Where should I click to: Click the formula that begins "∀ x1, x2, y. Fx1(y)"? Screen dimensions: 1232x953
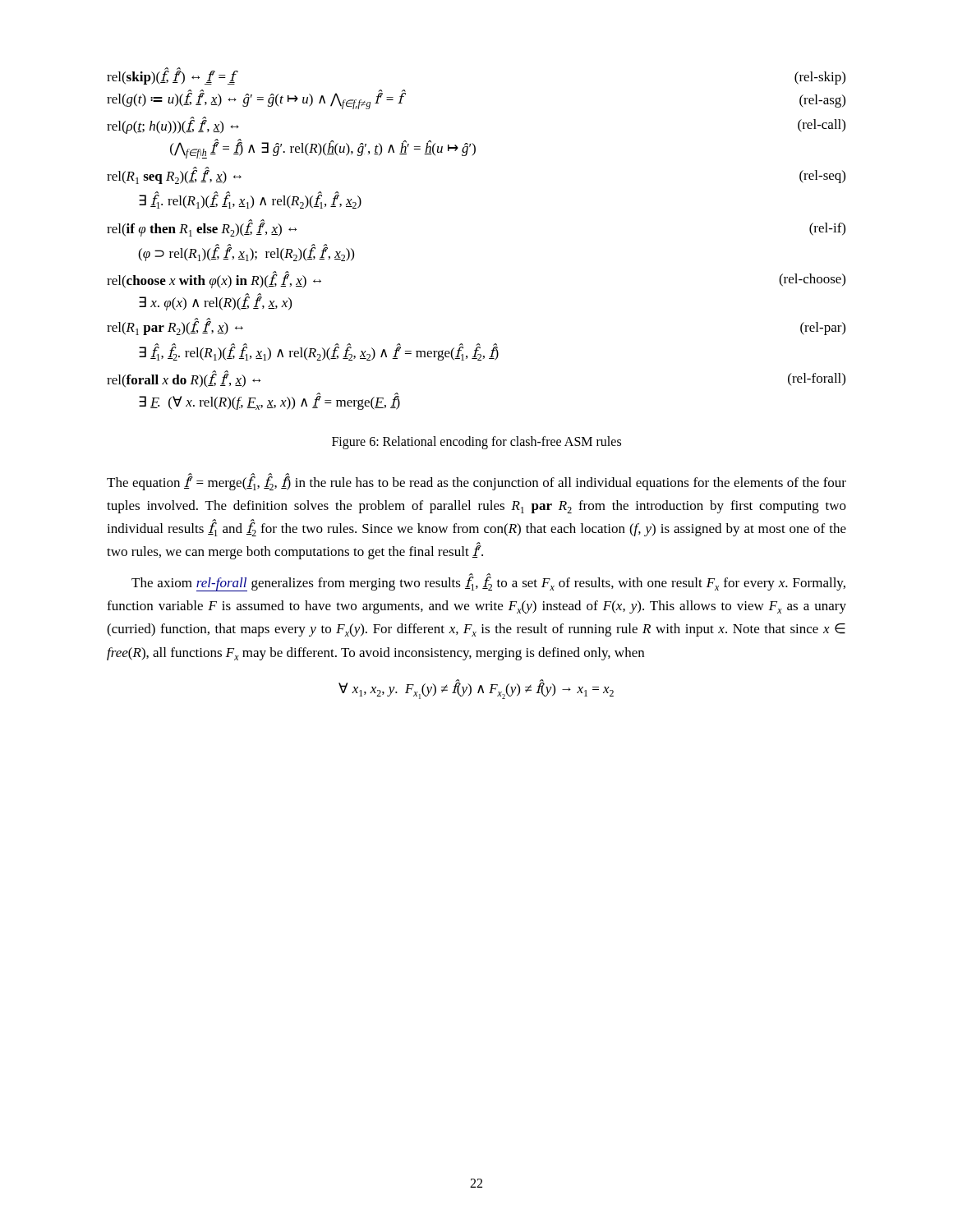[476, 691]
